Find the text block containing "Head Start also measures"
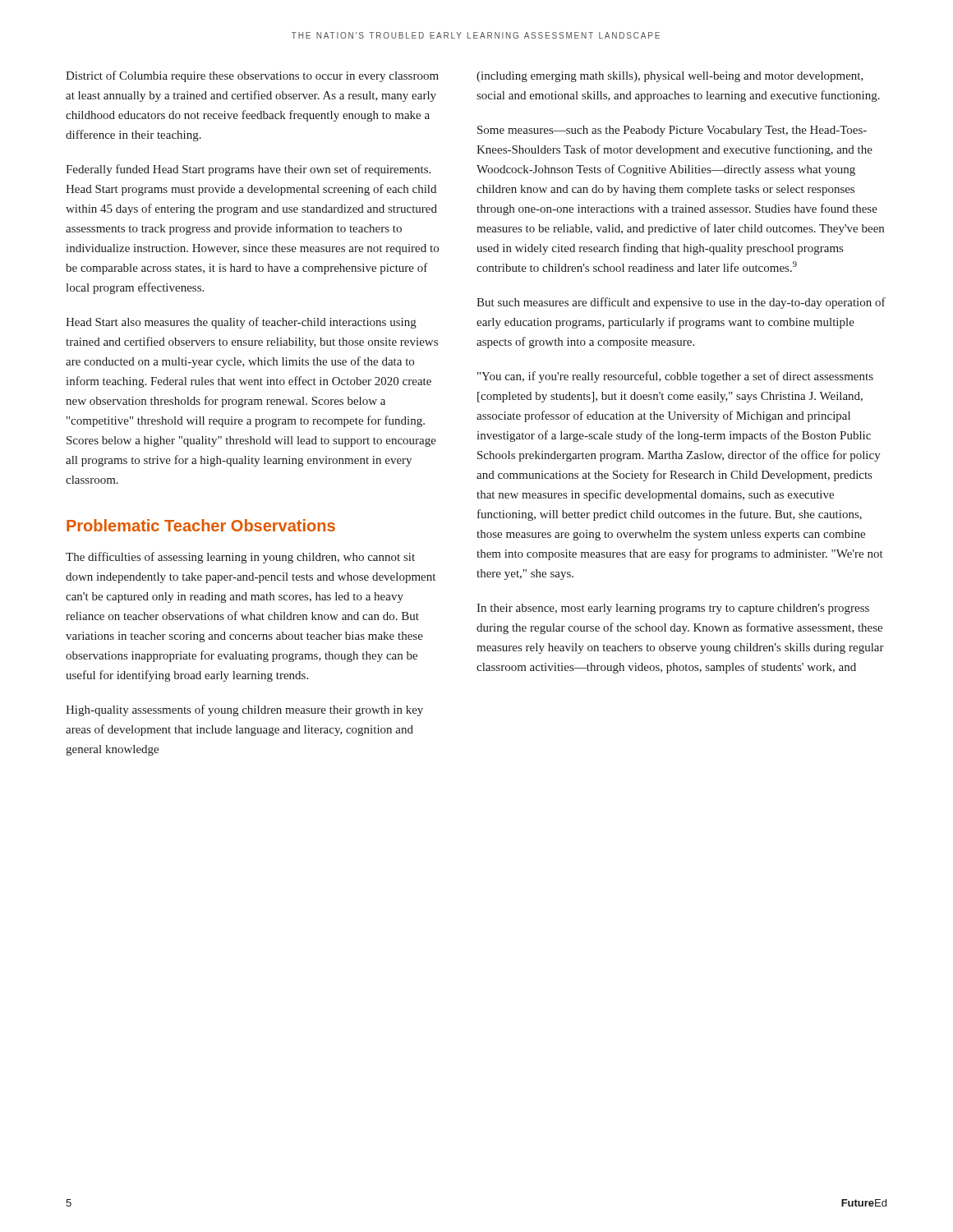The width and height of the screenshot is (953, 1232). click(x=252, y=401)
